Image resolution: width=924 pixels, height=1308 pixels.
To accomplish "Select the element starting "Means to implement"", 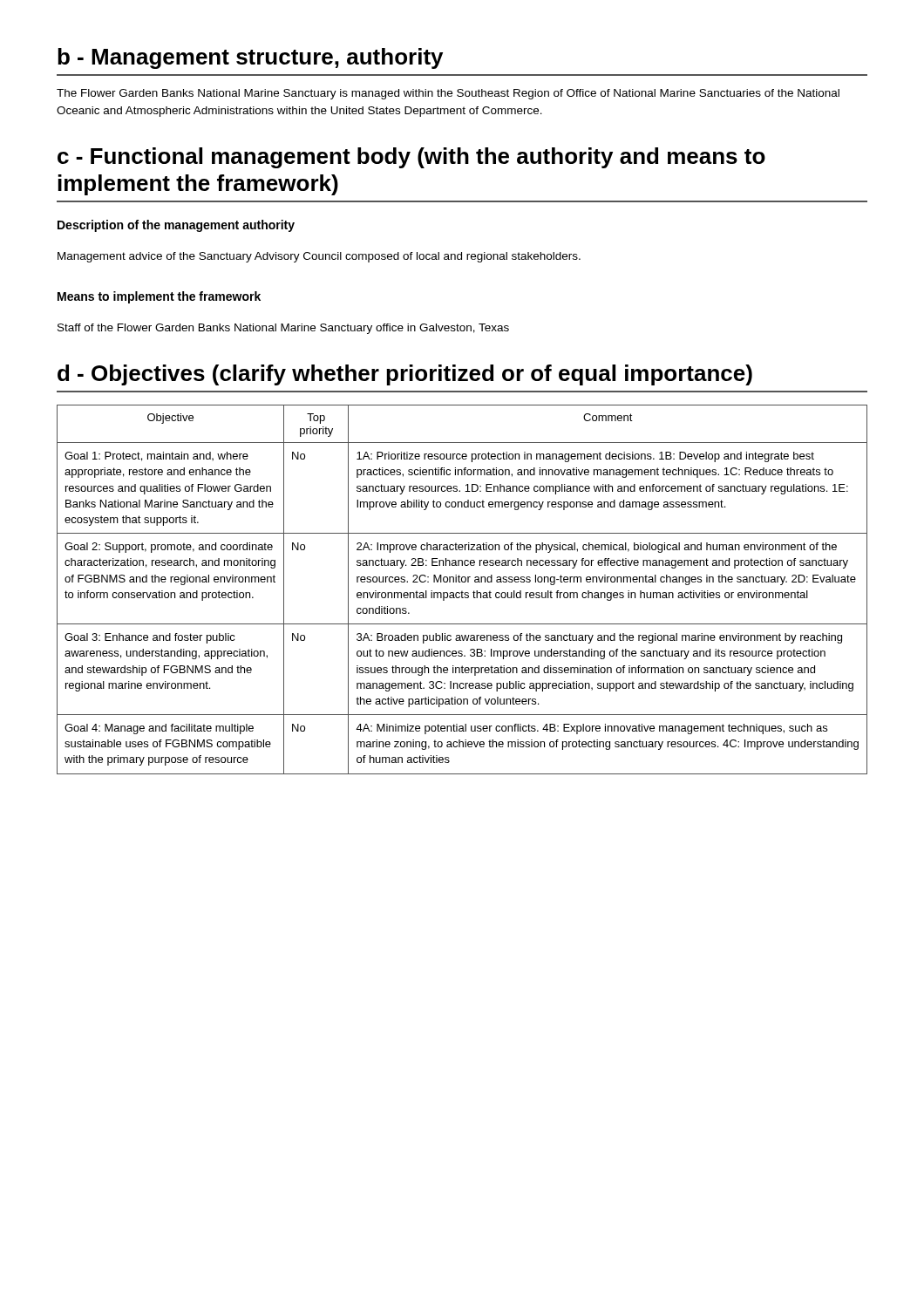I will coord(159,296).
